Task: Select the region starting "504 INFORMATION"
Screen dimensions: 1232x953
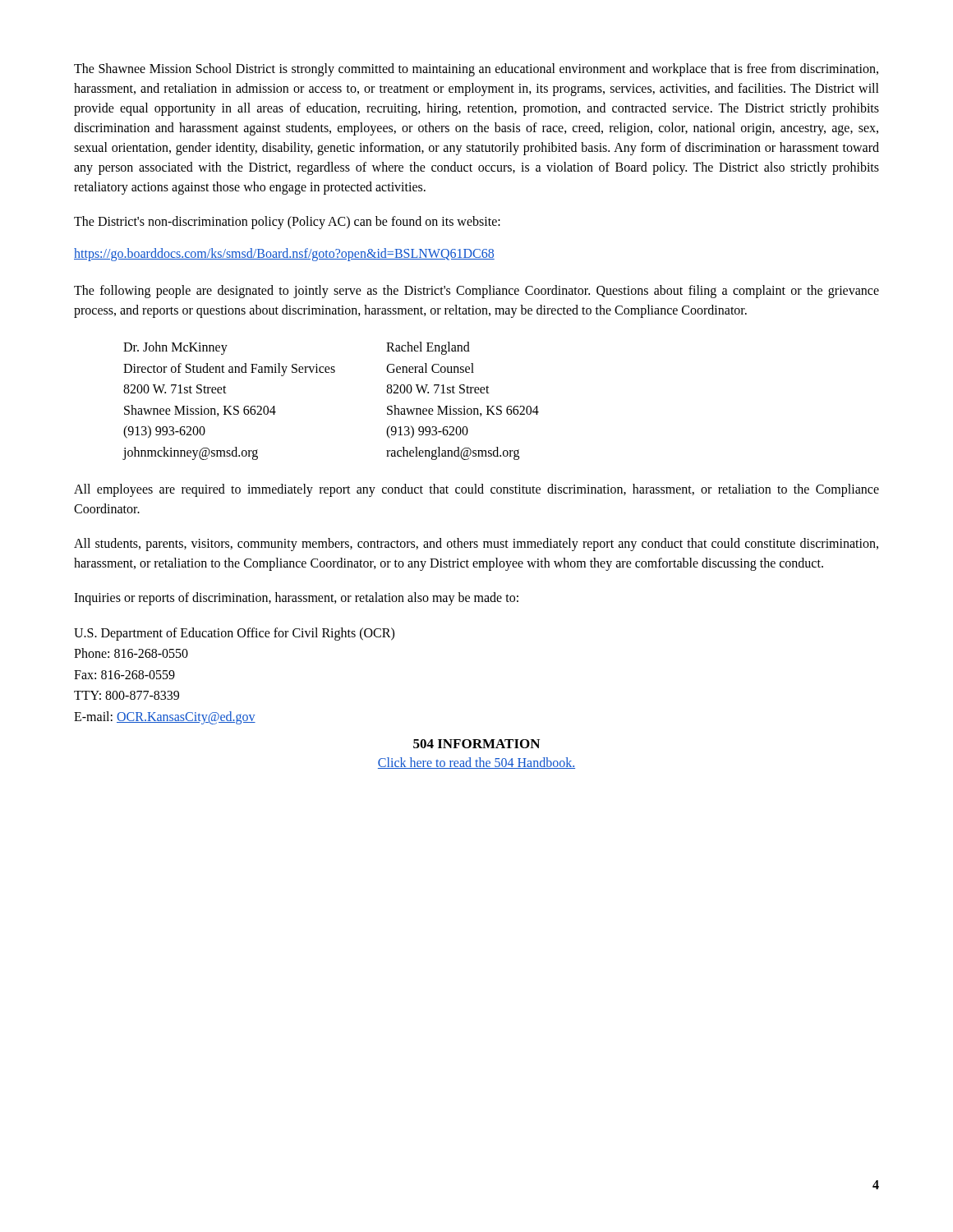Action: point(476,743)
